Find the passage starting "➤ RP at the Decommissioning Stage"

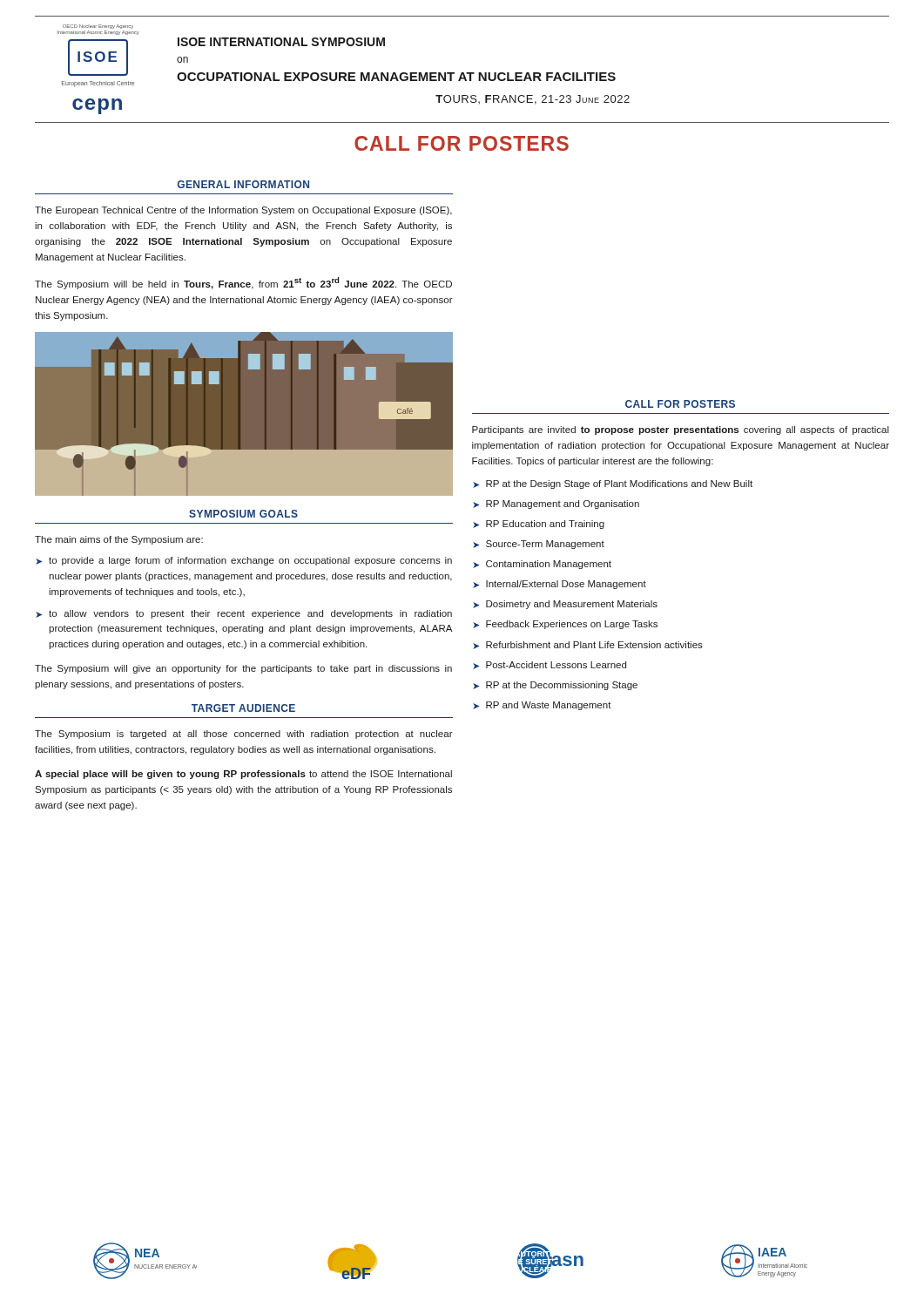point(555,685)
